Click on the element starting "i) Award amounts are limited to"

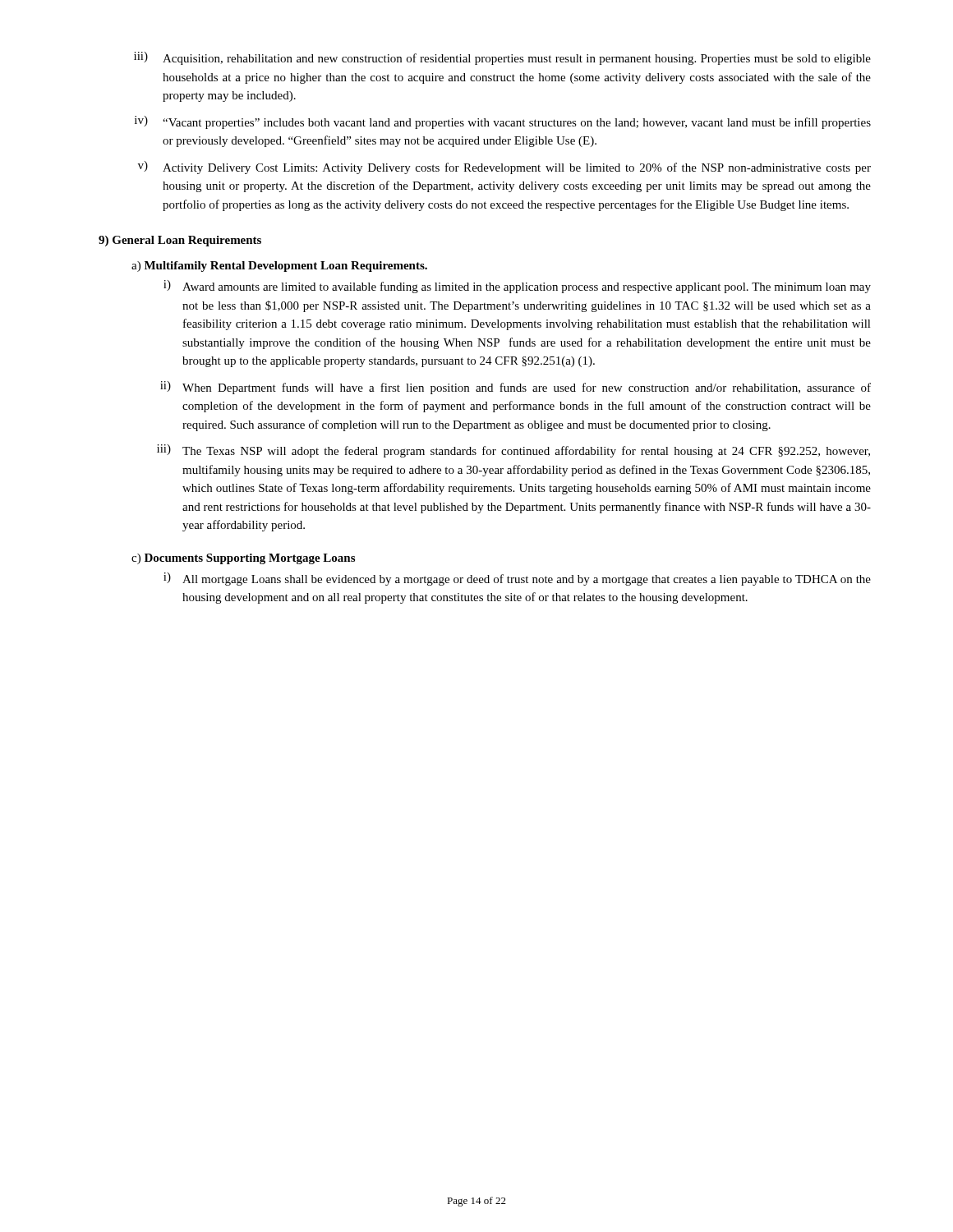tap(501, 324)
